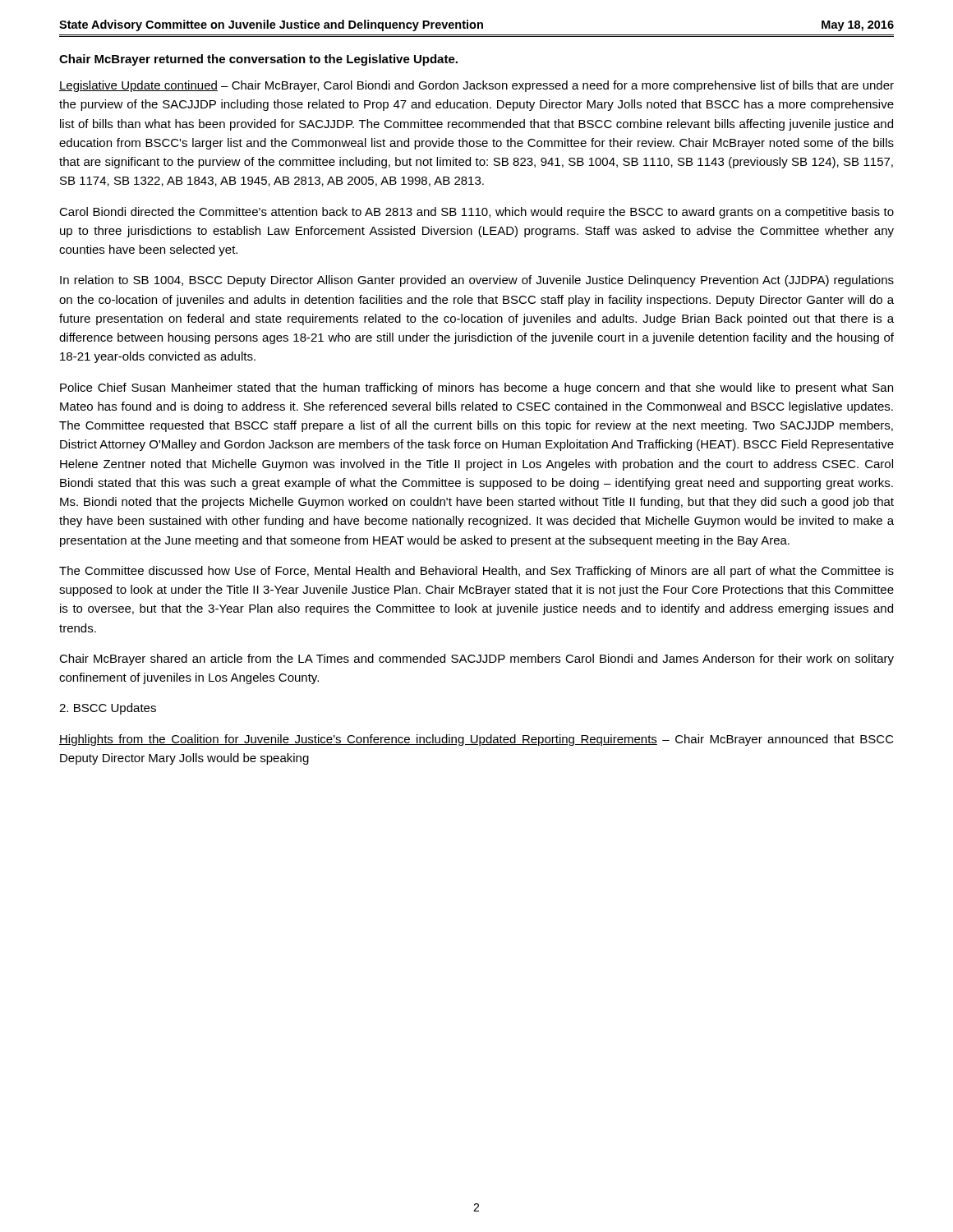This screenshot has width=953, height=1232.
Task: Click the passage that begins "The Committee discussed how"
Action: 476,599
